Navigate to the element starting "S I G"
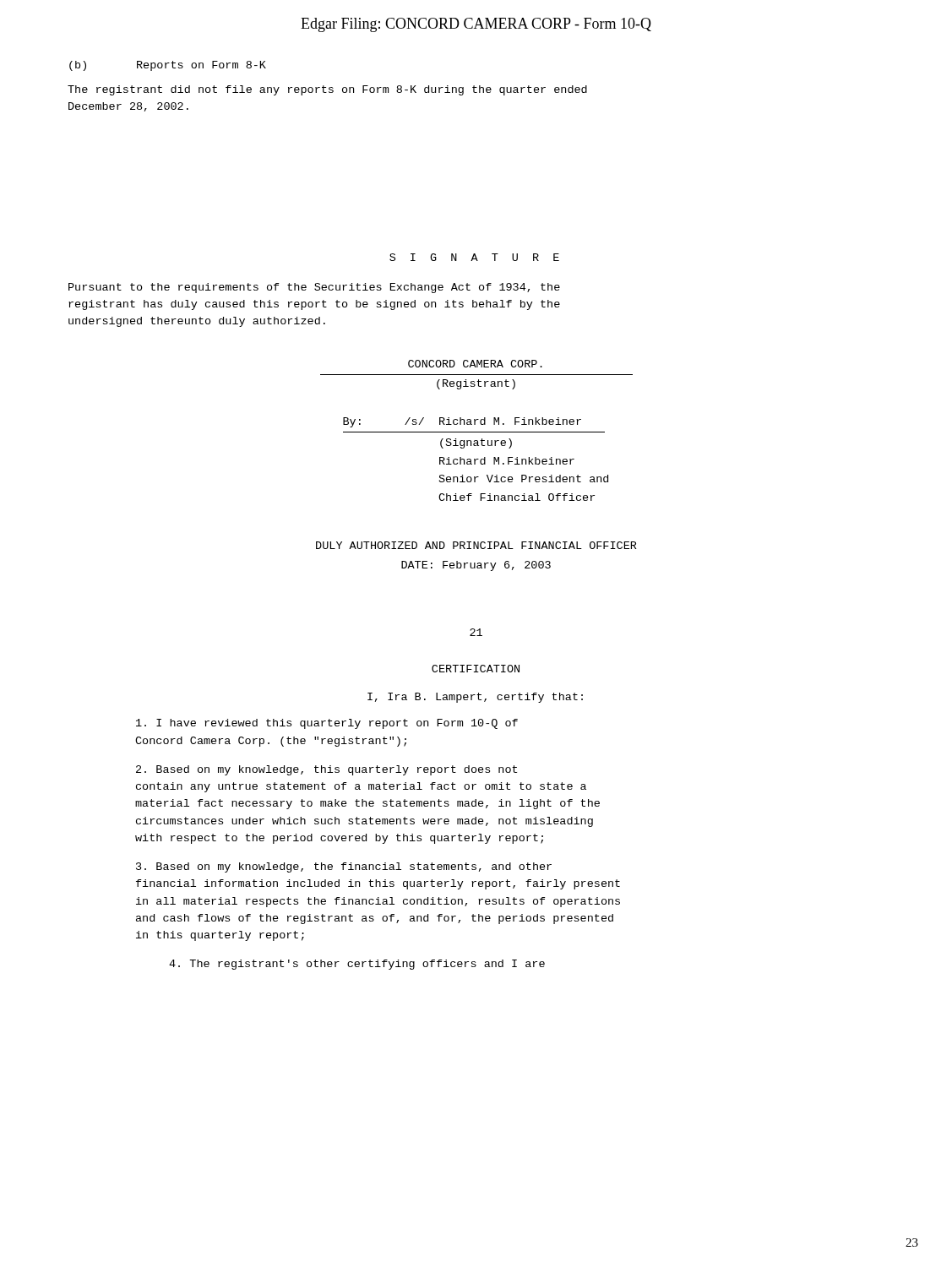The image size is (952, 1267). pyautogui.click(x=476, y=258)
